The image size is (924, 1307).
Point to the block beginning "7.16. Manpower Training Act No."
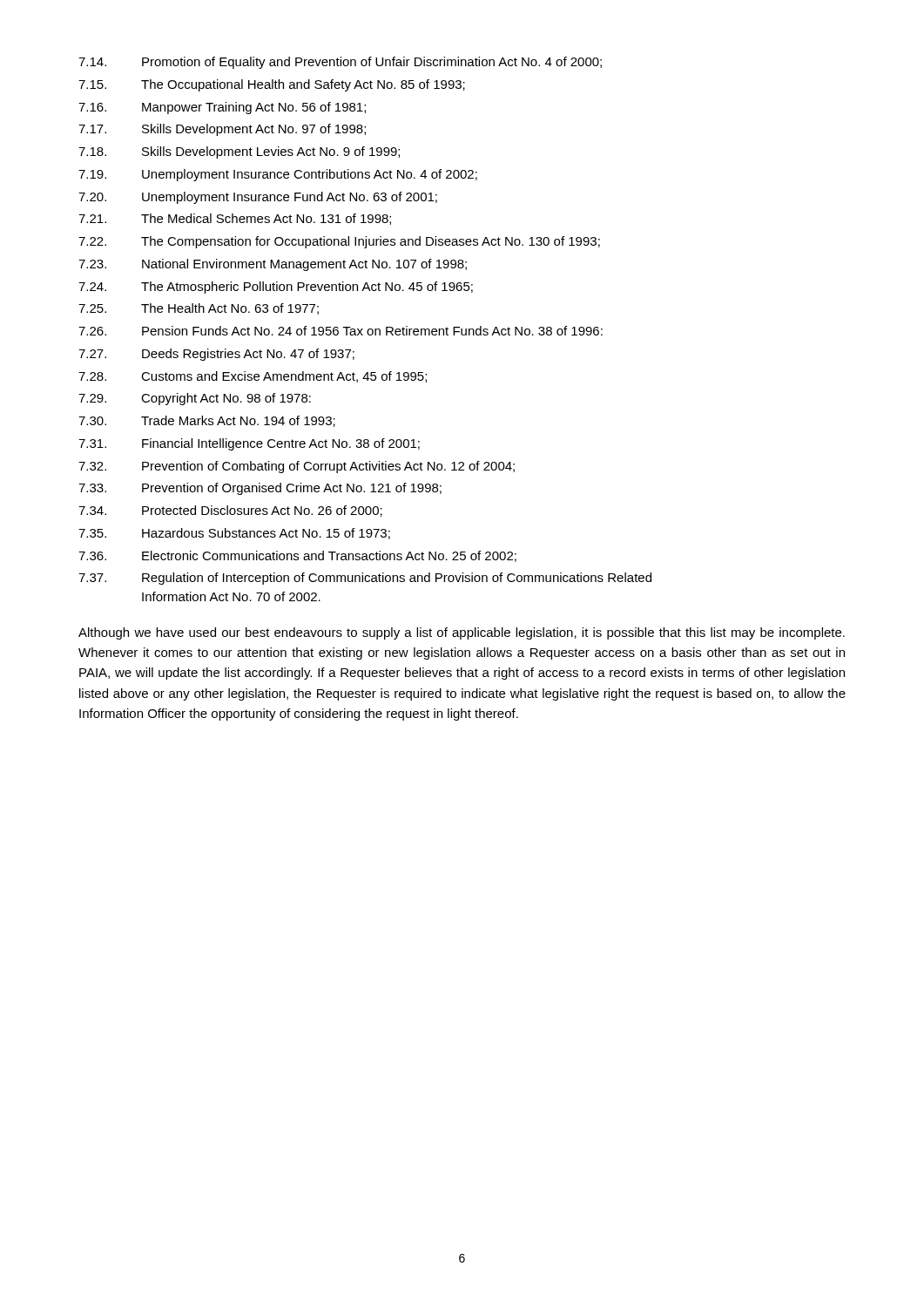(x=222, y=108)
